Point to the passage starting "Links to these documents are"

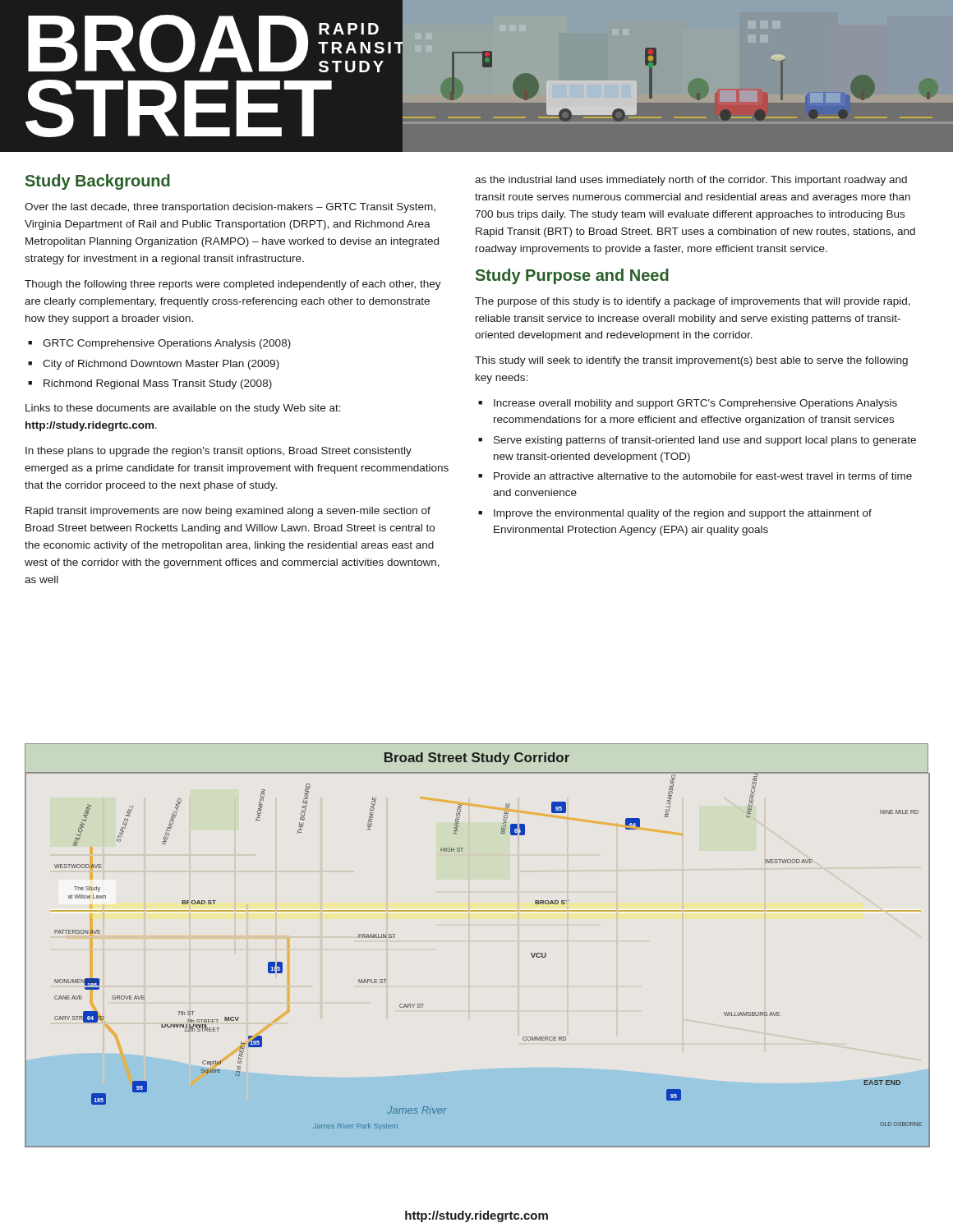pyautogui.click(x=238, y=417)
